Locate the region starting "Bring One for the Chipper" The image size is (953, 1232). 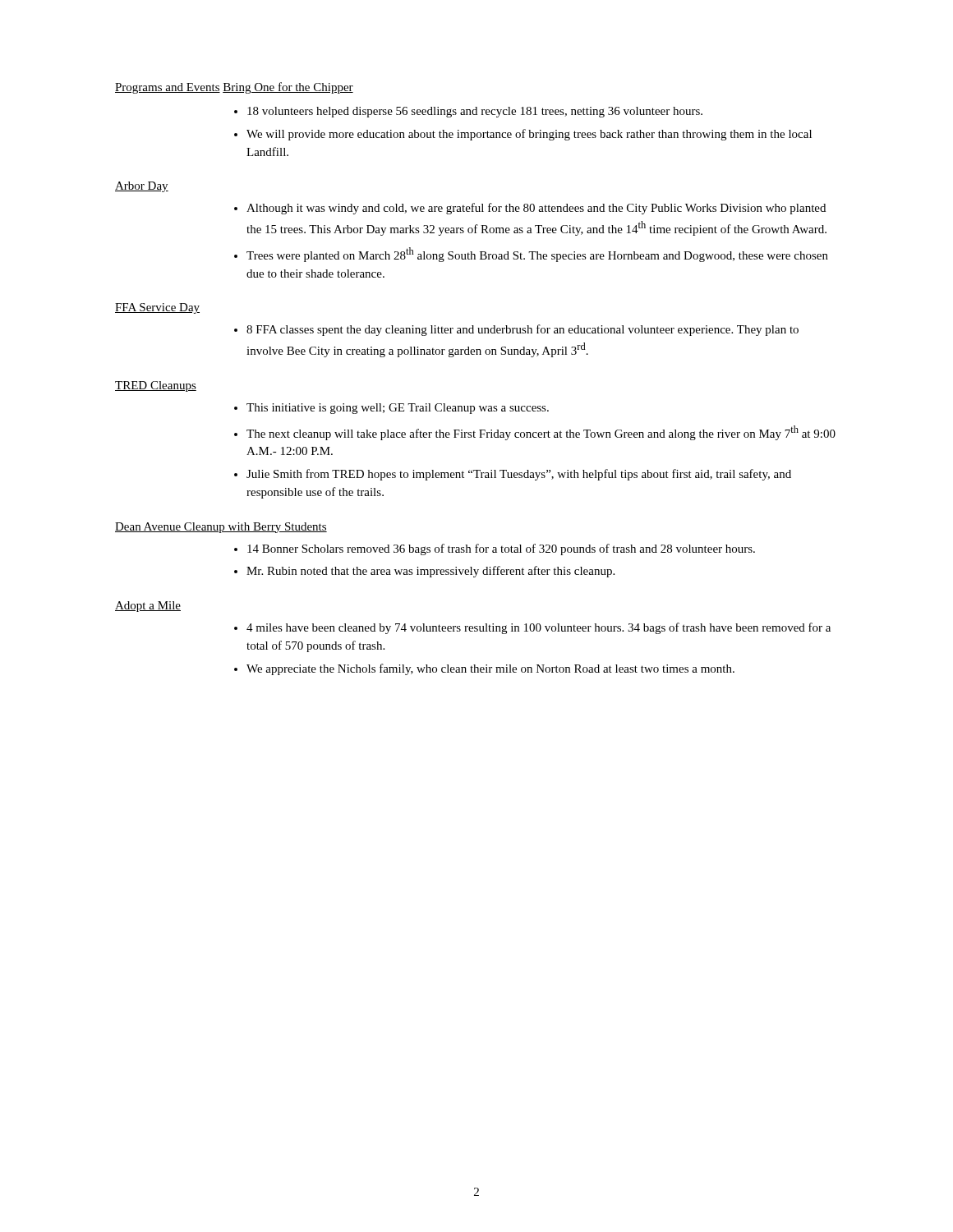288,87
